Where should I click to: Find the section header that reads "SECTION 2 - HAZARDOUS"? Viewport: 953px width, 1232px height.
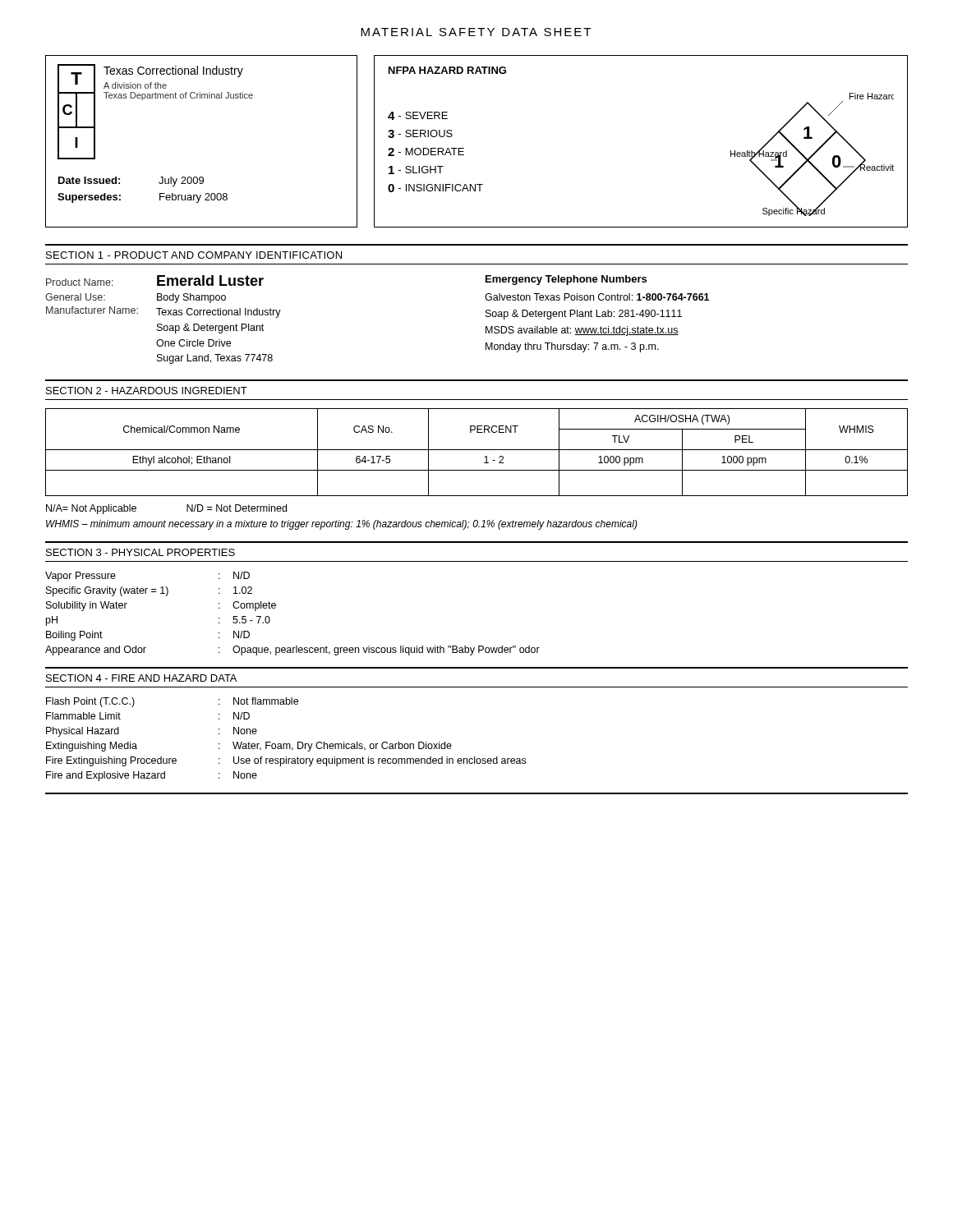[146, 391]
